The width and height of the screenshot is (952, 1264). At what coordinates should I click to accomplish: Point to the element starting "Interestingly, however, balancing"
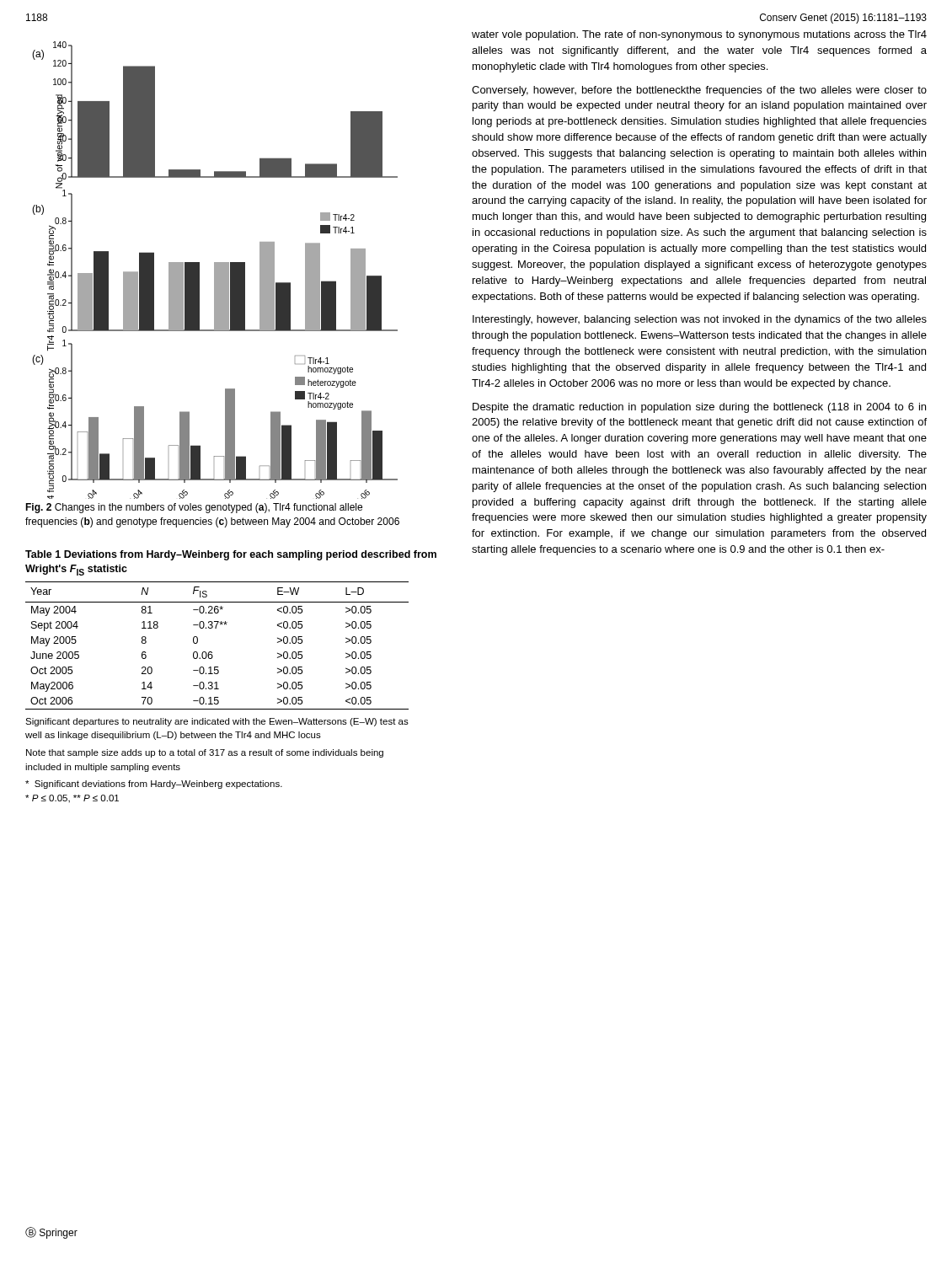699,351
